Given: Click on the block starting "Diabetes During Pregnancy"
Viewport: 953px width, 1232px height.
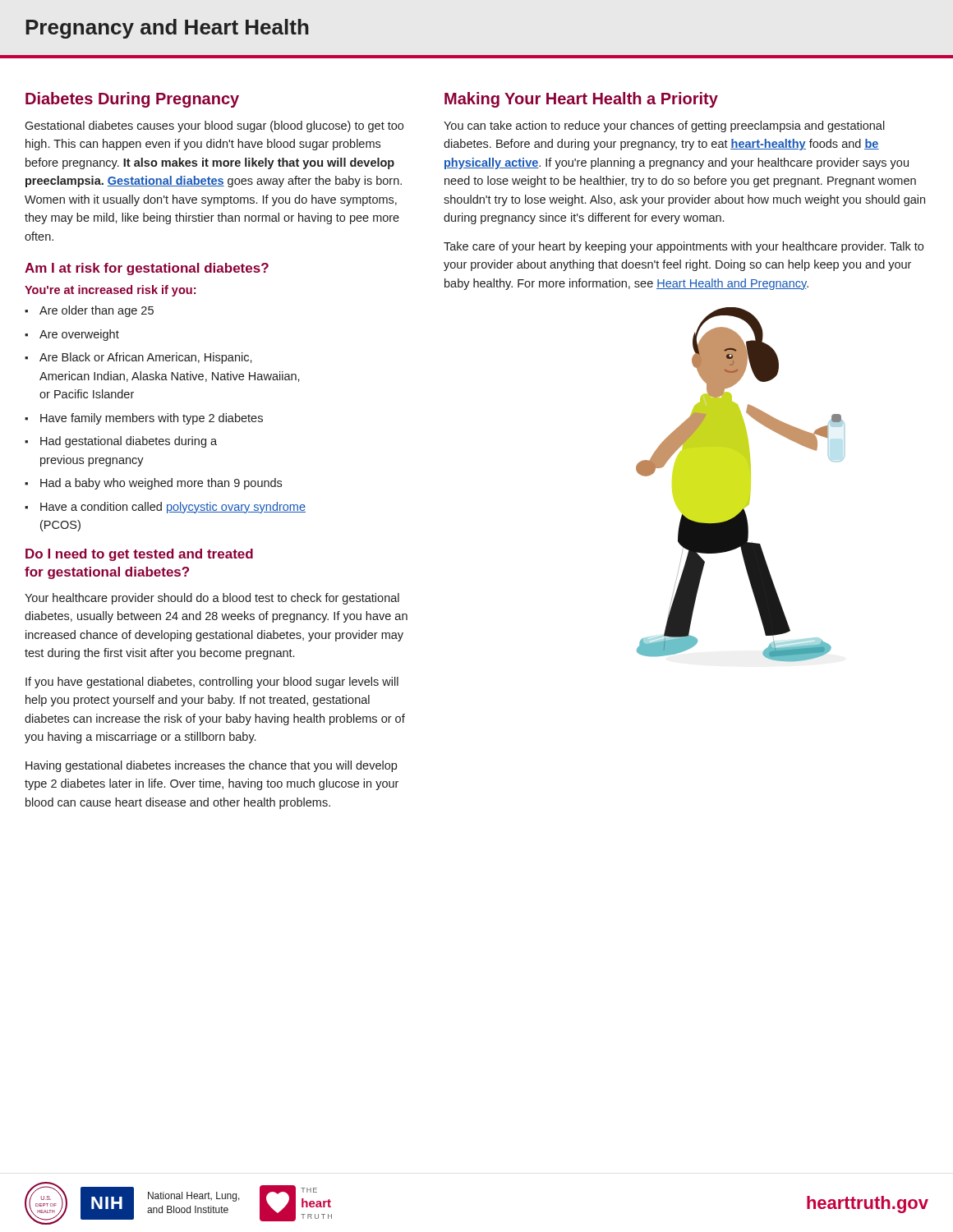Looking at the screenshot, I should point(132,99).
